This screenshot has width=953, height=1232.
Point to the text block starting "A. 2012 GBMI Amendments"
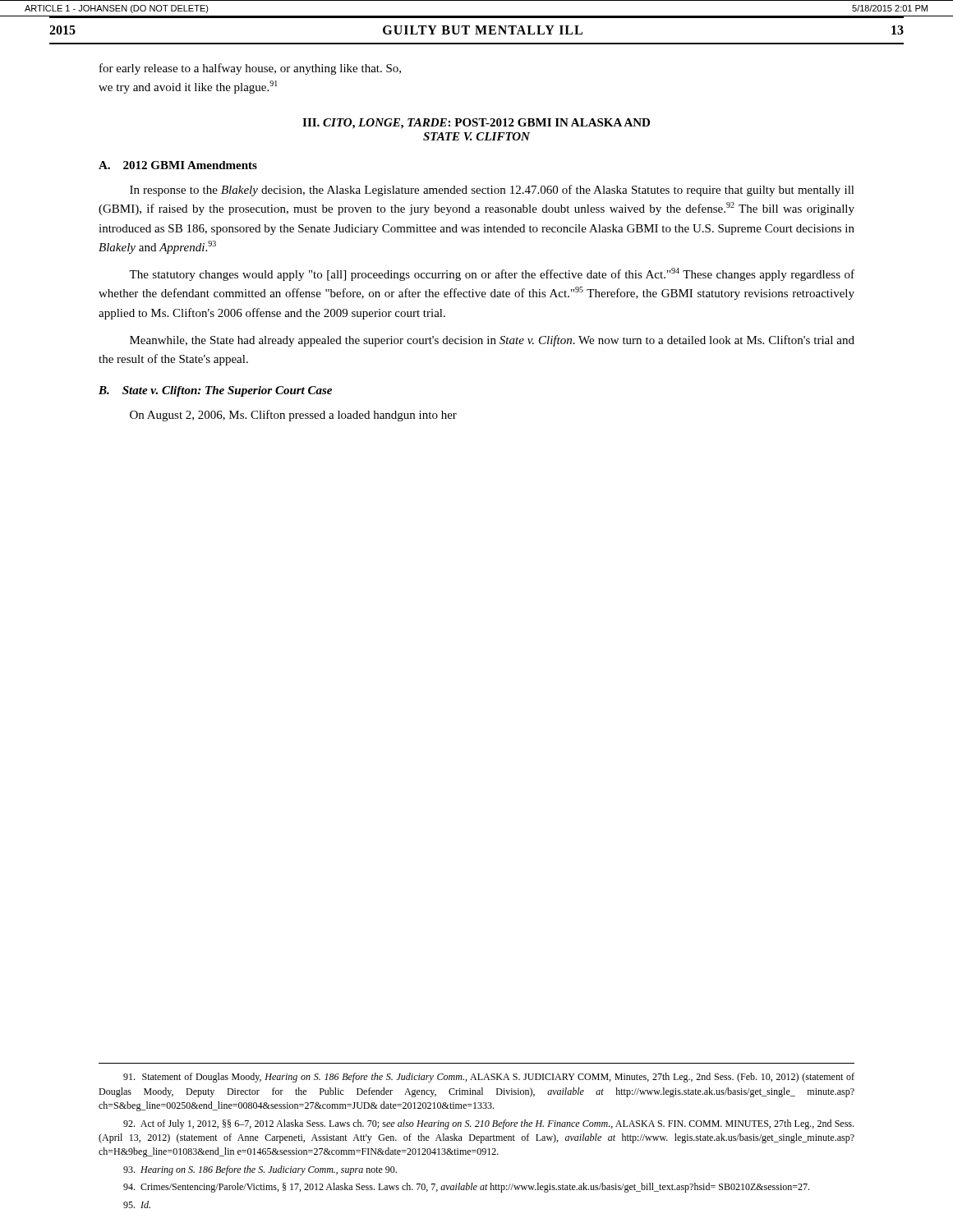[178, 165]
